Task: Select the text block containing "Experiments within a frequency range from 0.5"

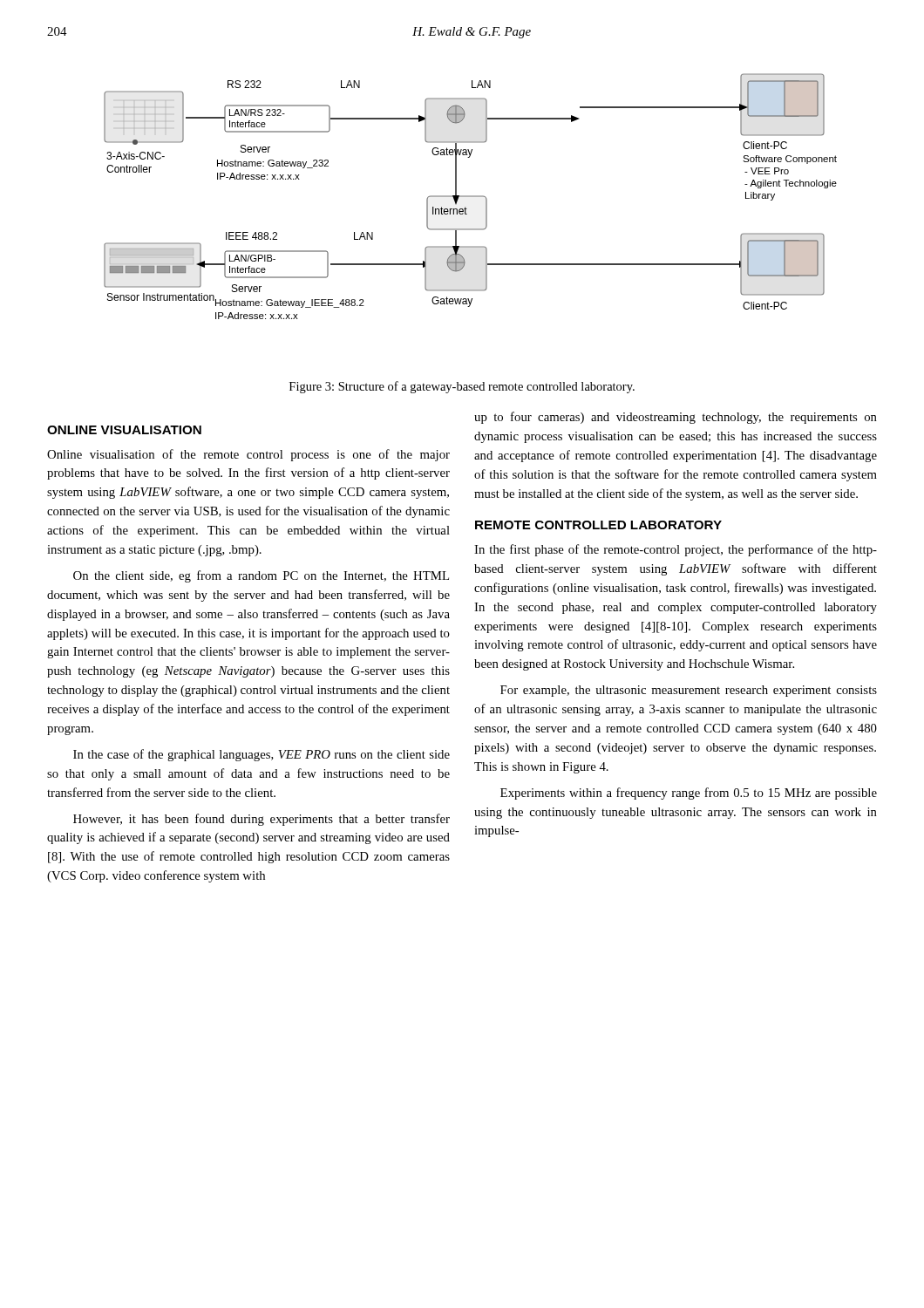Action: coord(676,812)
